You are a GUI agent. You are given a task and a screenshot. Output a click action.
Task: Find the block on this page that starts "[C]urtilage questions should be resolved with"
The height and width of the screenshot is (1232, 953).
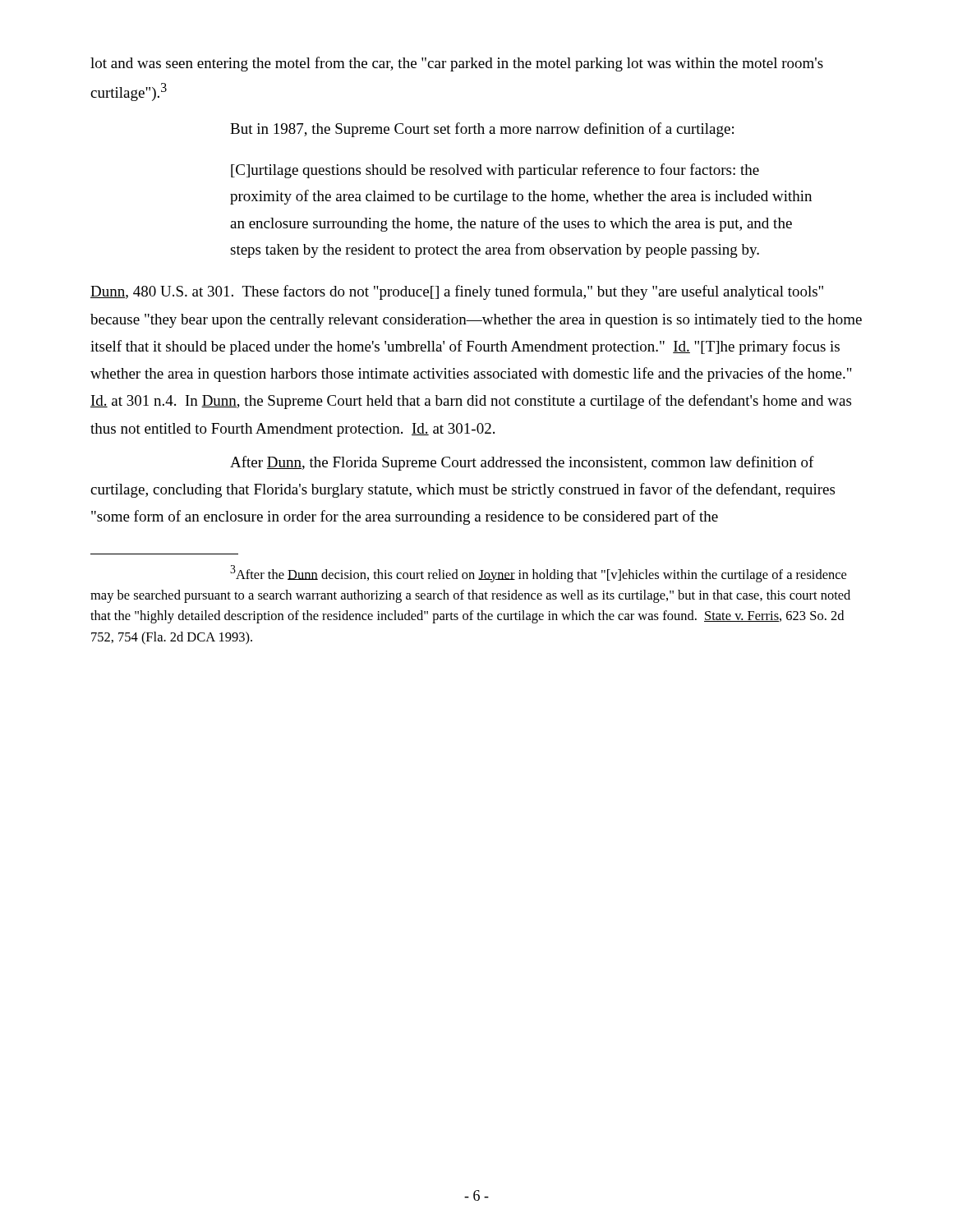pos(521,209)
